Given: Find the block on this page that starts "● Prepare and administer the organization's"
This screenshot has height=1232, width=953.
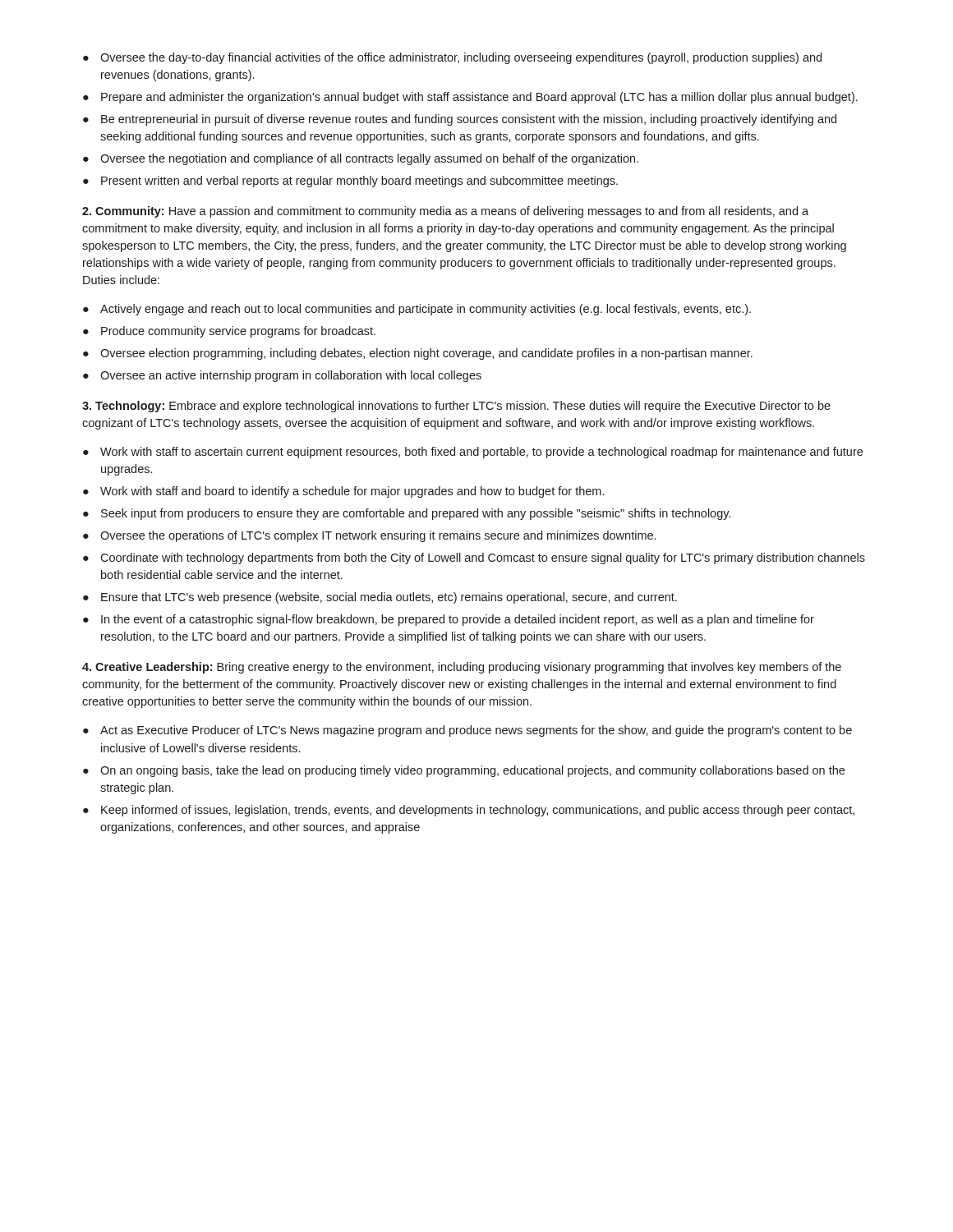Looking at the screenshot, I should (x=470, y=97).
